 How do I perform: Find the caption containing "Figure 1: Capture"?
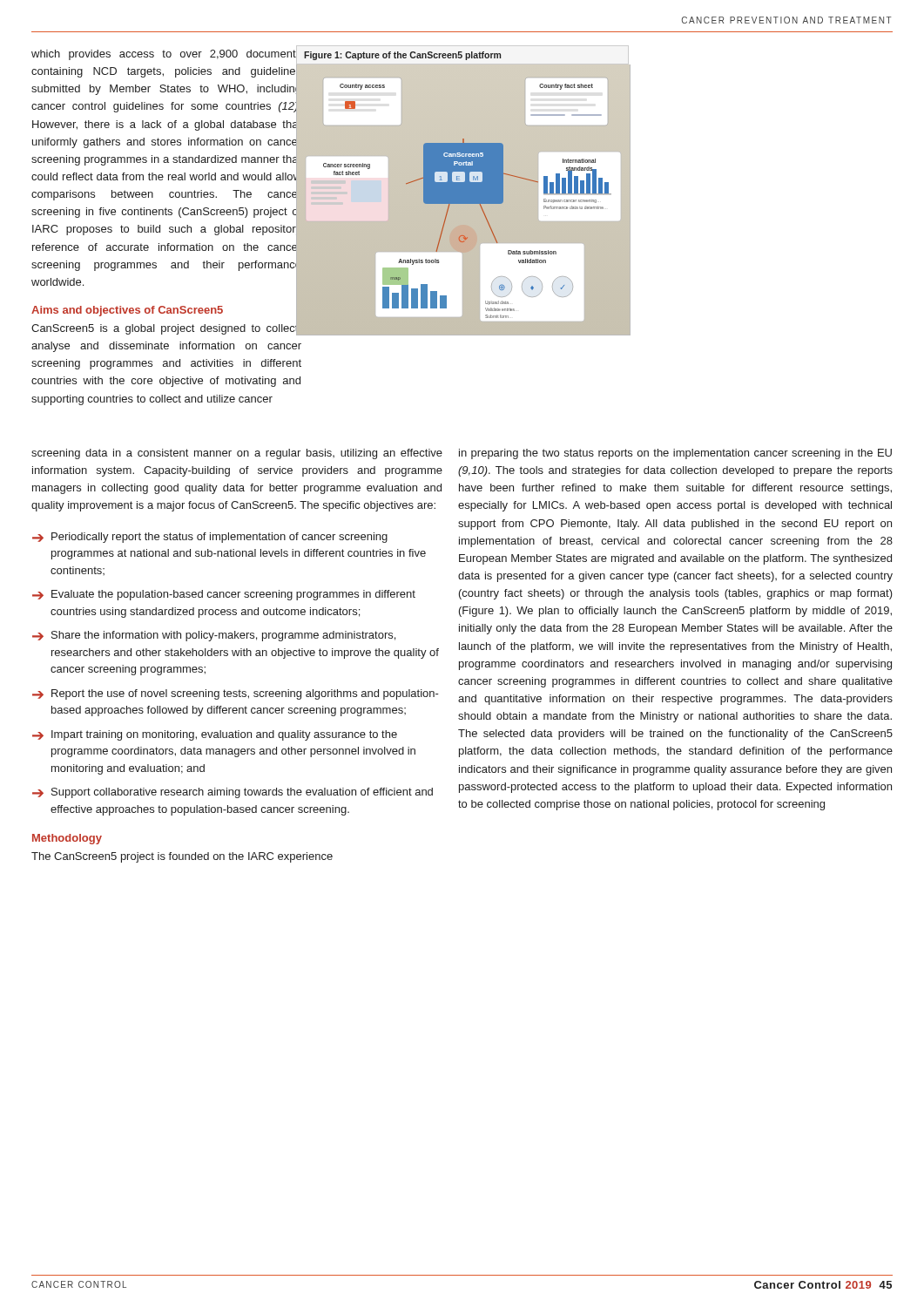coord(403,55)
